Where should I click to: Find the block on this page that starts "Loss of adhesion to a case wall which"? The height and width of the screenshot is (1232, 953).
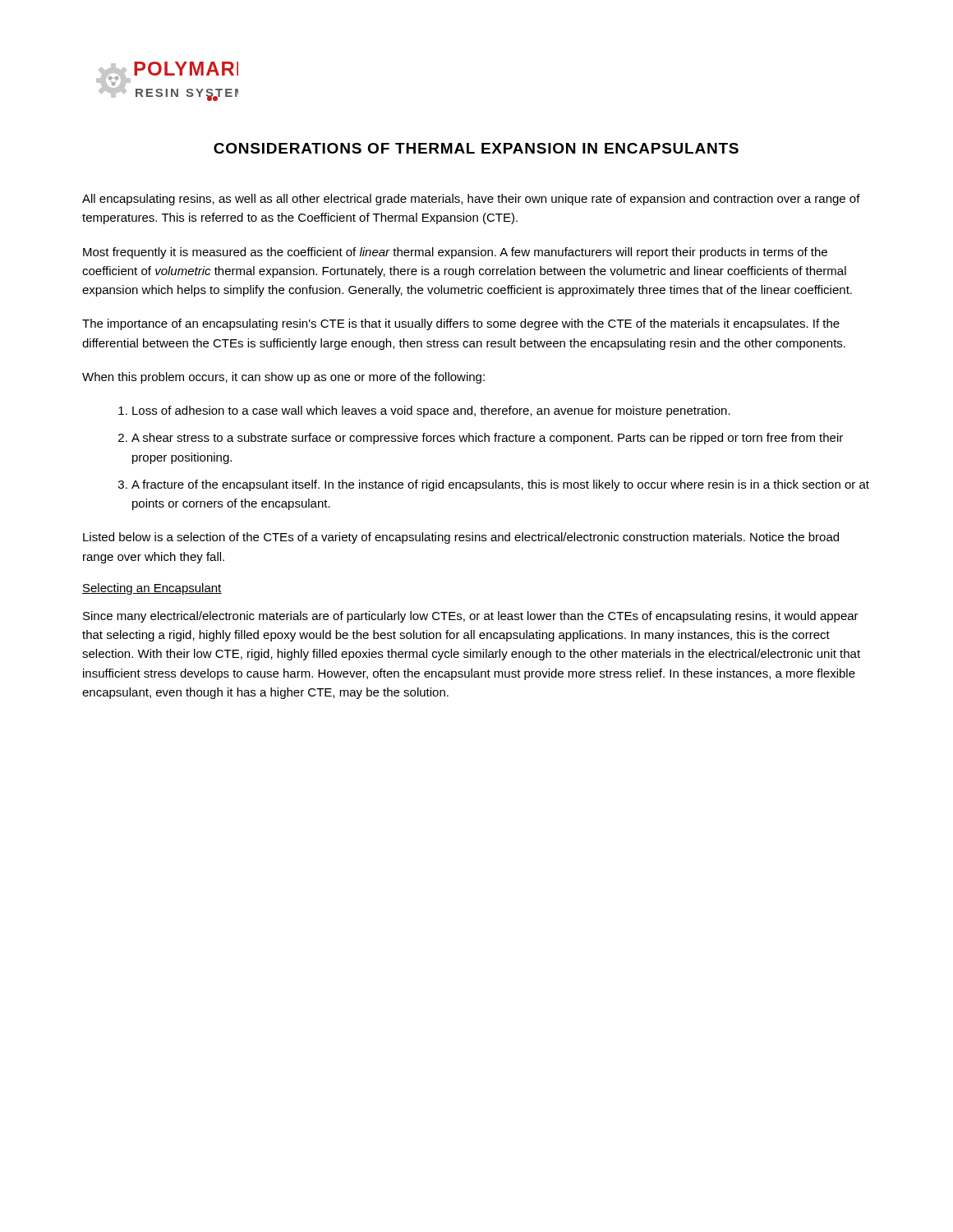(431, 410)
